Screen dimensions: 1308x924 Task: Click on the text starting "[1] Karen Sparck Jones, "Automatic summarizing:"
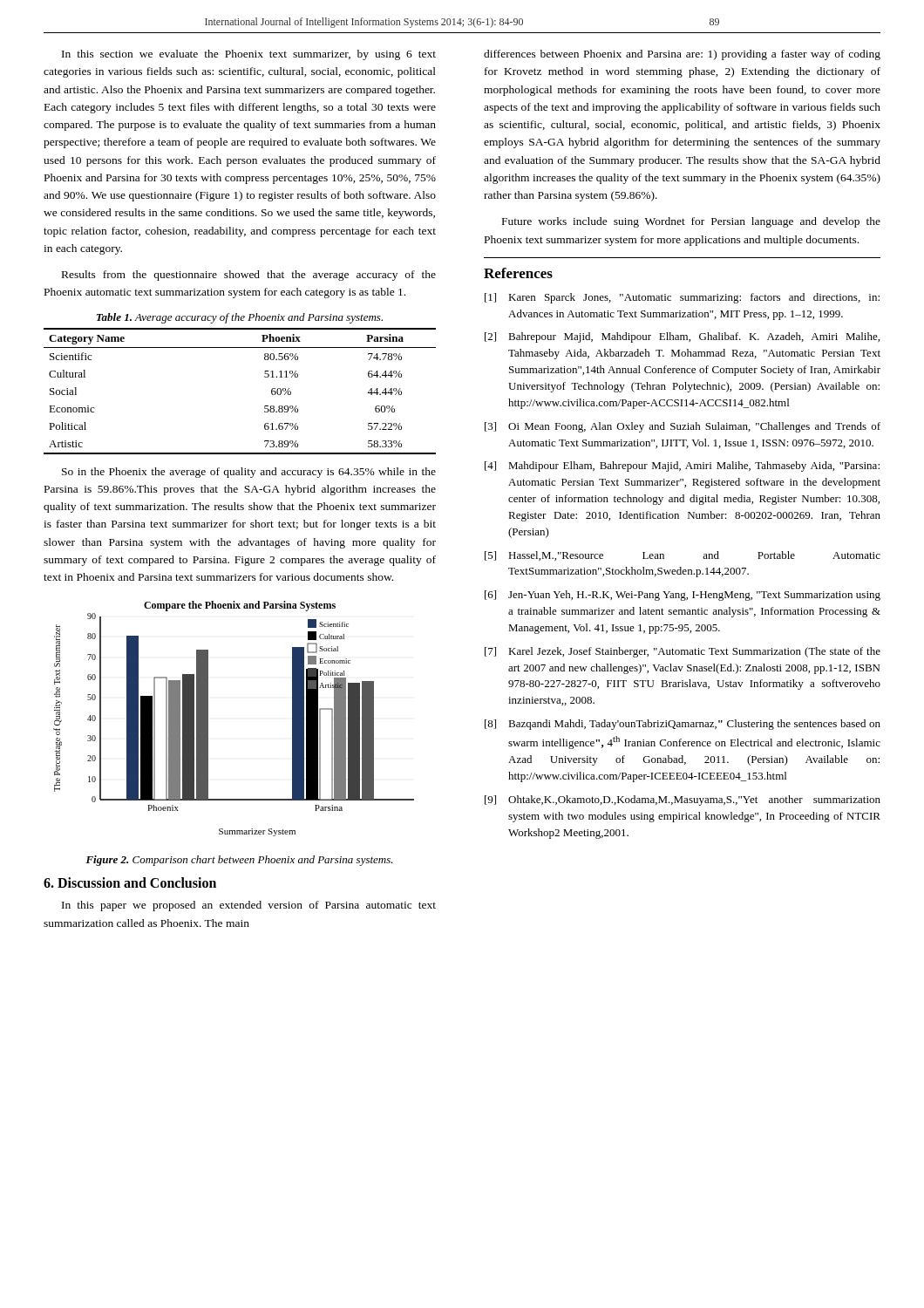pyautogui.click(x=682, y=306)
